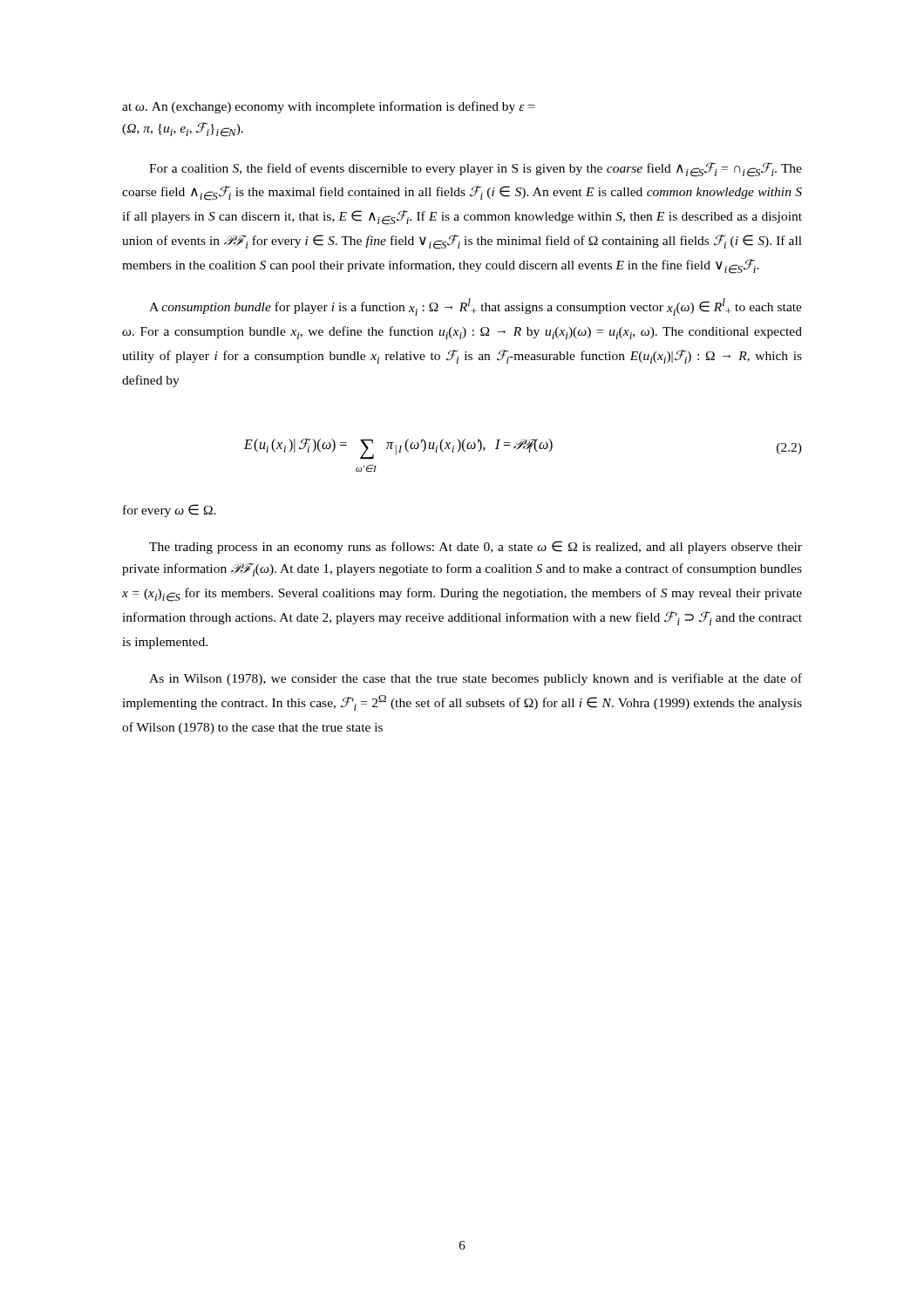Point to the region starting "A consumption bundle for player i is"
This screenshot has height=1308, width=924.
[462, 343]
